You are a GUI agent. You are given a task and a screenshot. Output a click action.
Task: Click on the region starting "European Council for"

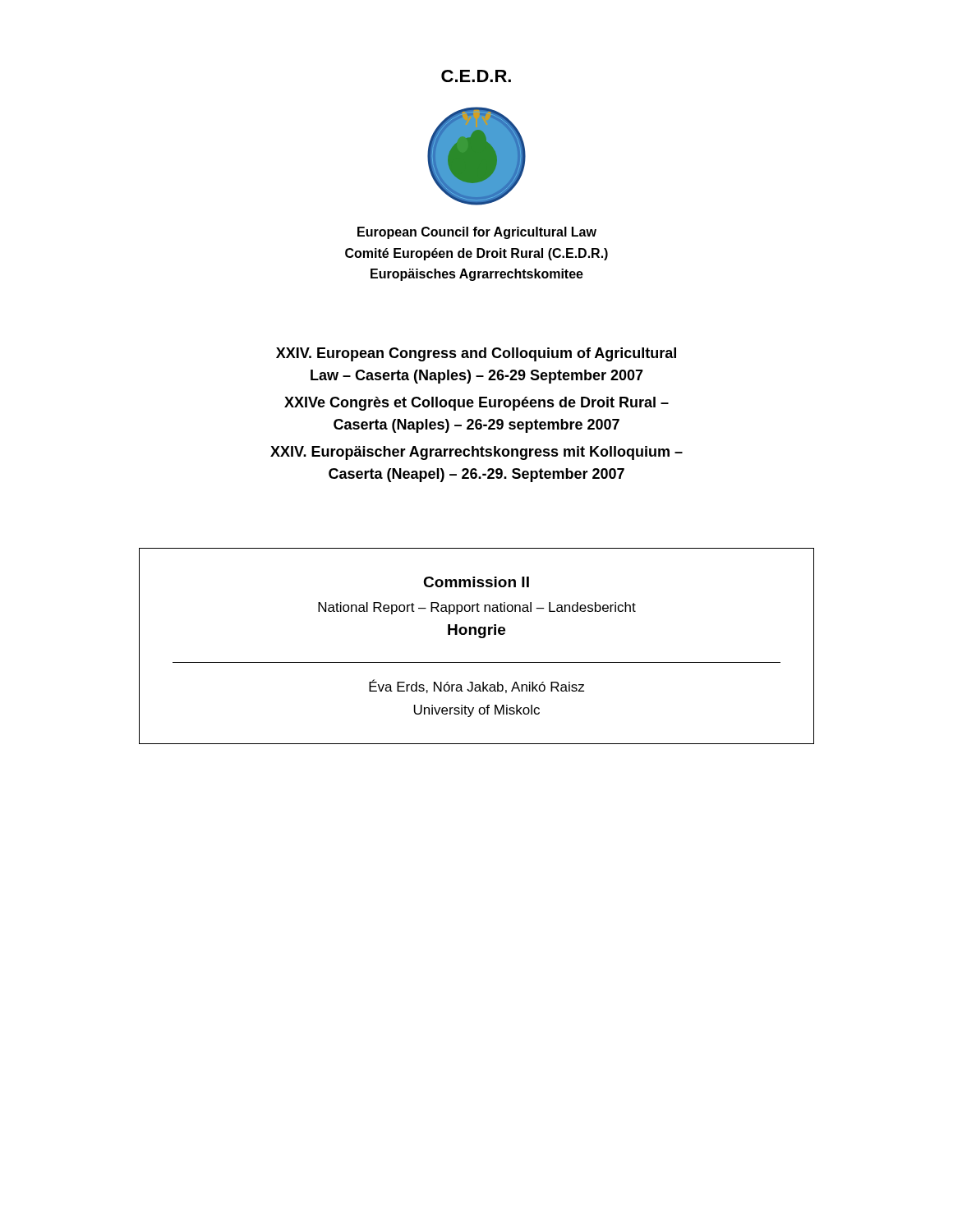pyautogui.click(x=476, y=253)
